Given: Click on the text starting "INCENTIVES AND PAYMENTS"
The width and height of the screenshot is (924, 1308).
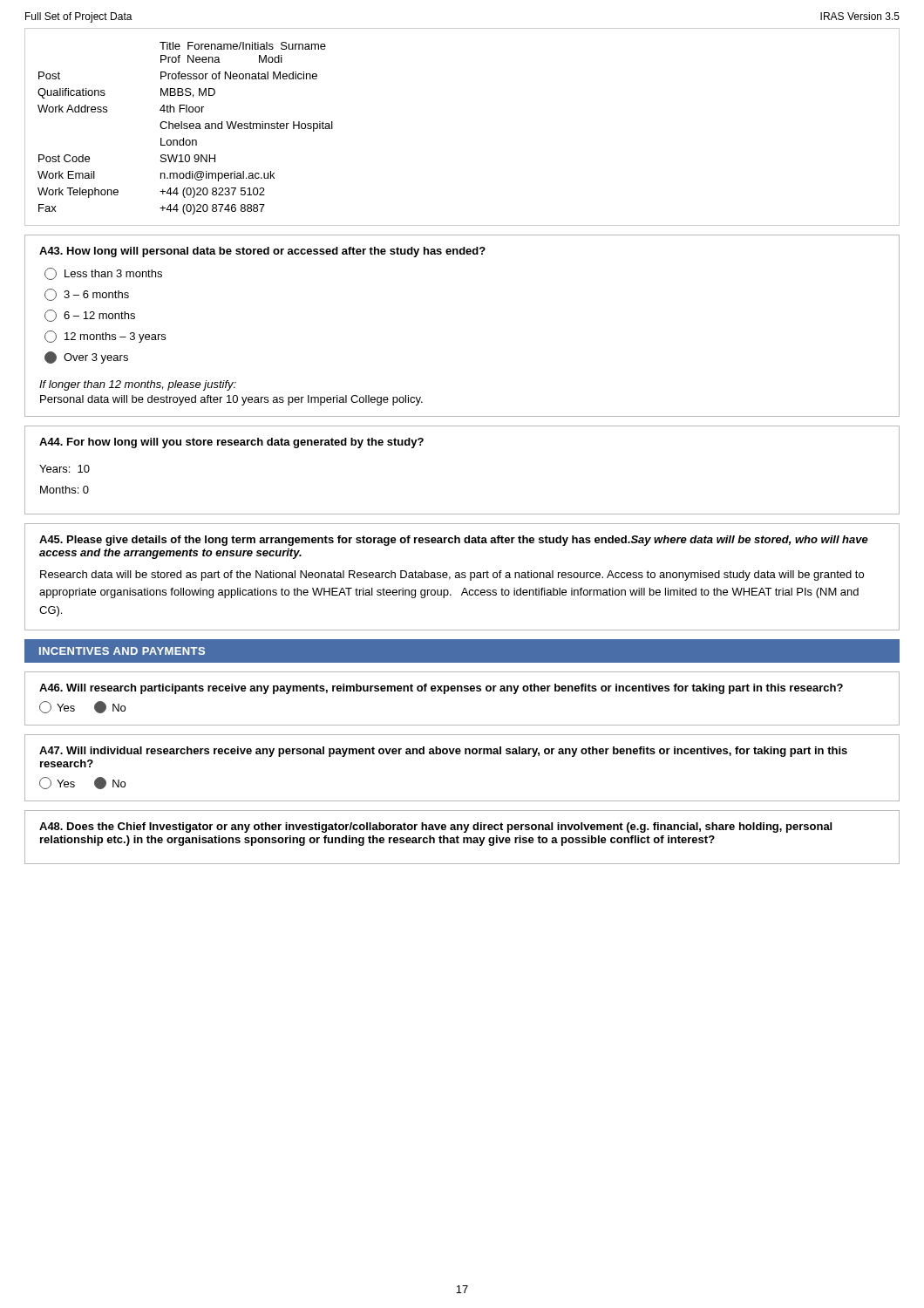Looking at the screenshot, I should [122, 651].
